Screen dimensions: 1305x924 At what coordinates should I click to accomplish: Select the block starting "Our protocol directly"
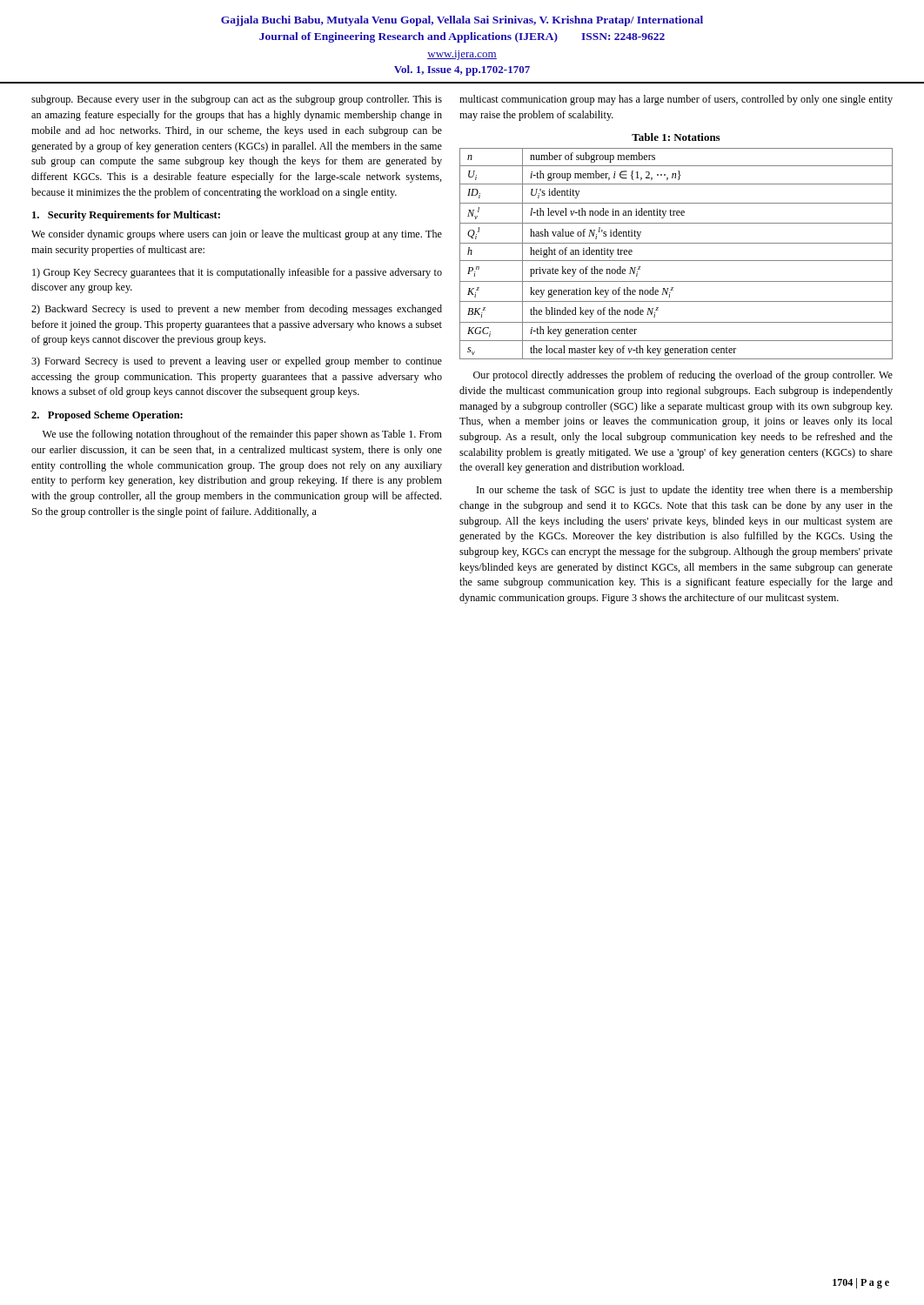676,422
